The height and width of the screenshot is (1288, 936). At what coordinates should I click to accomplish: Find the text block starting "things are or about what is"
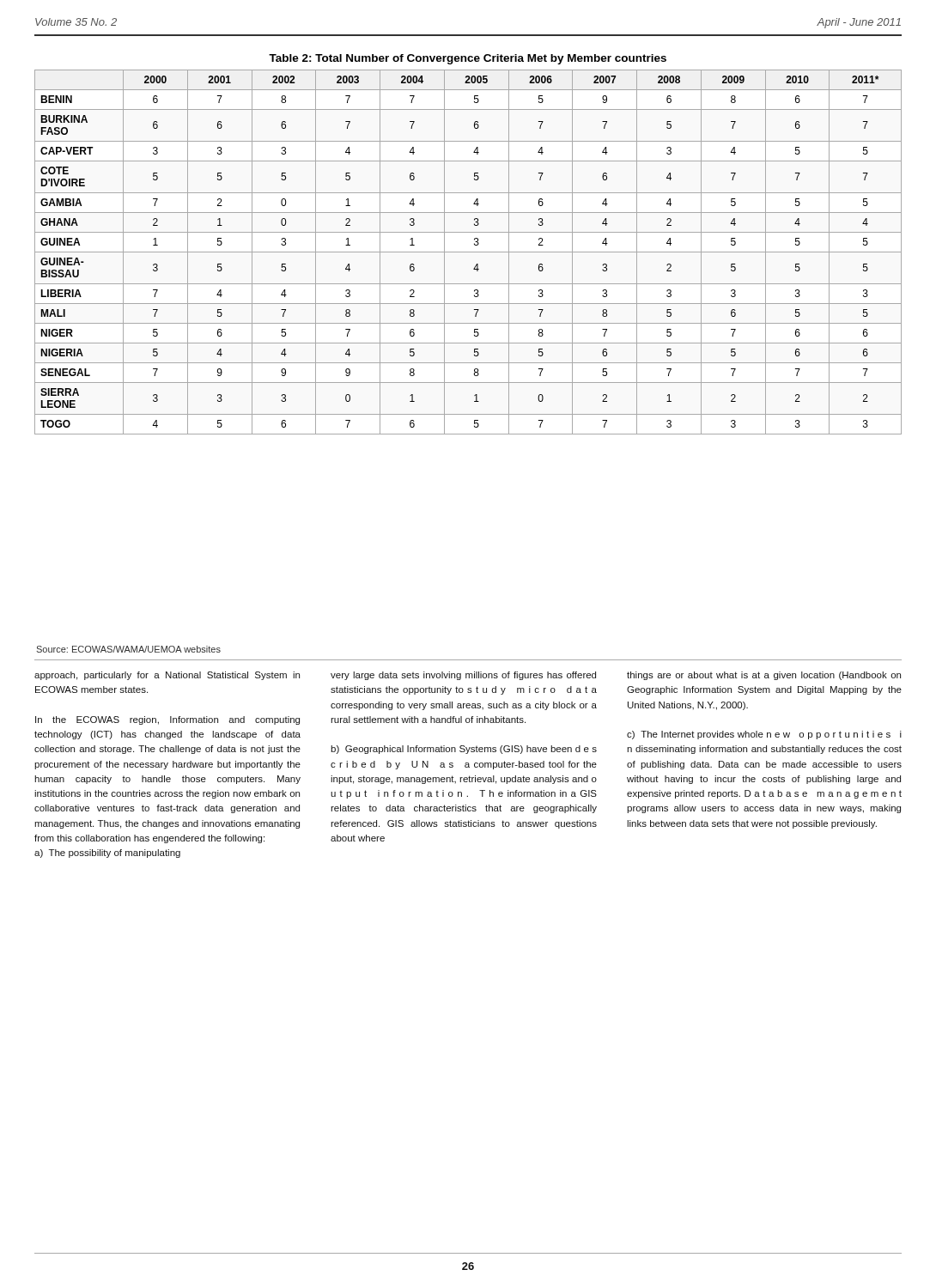tap(764, 749)
